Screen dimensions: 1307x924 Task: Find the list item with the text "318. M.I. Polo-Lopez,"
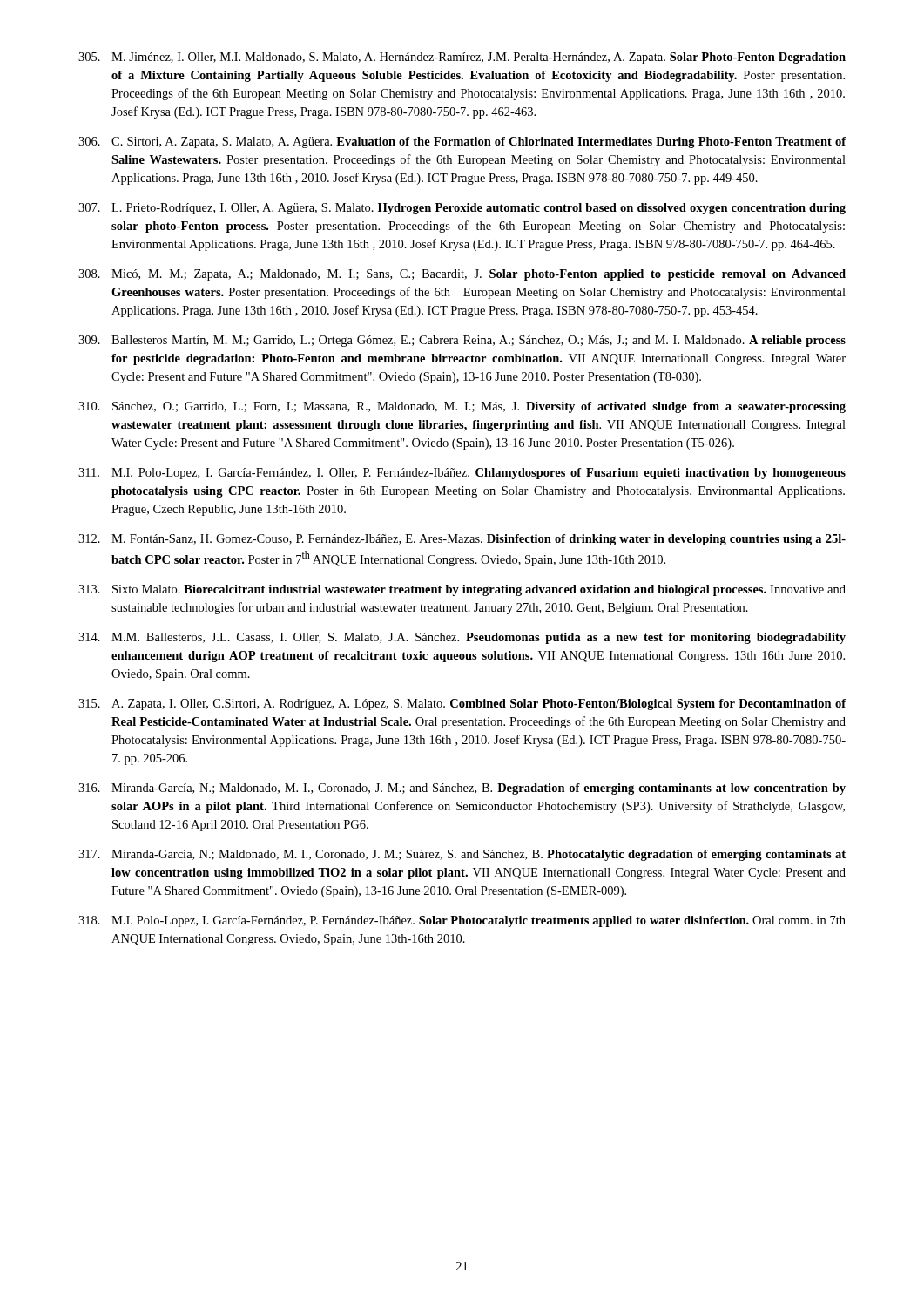click(x=462, y=930)
